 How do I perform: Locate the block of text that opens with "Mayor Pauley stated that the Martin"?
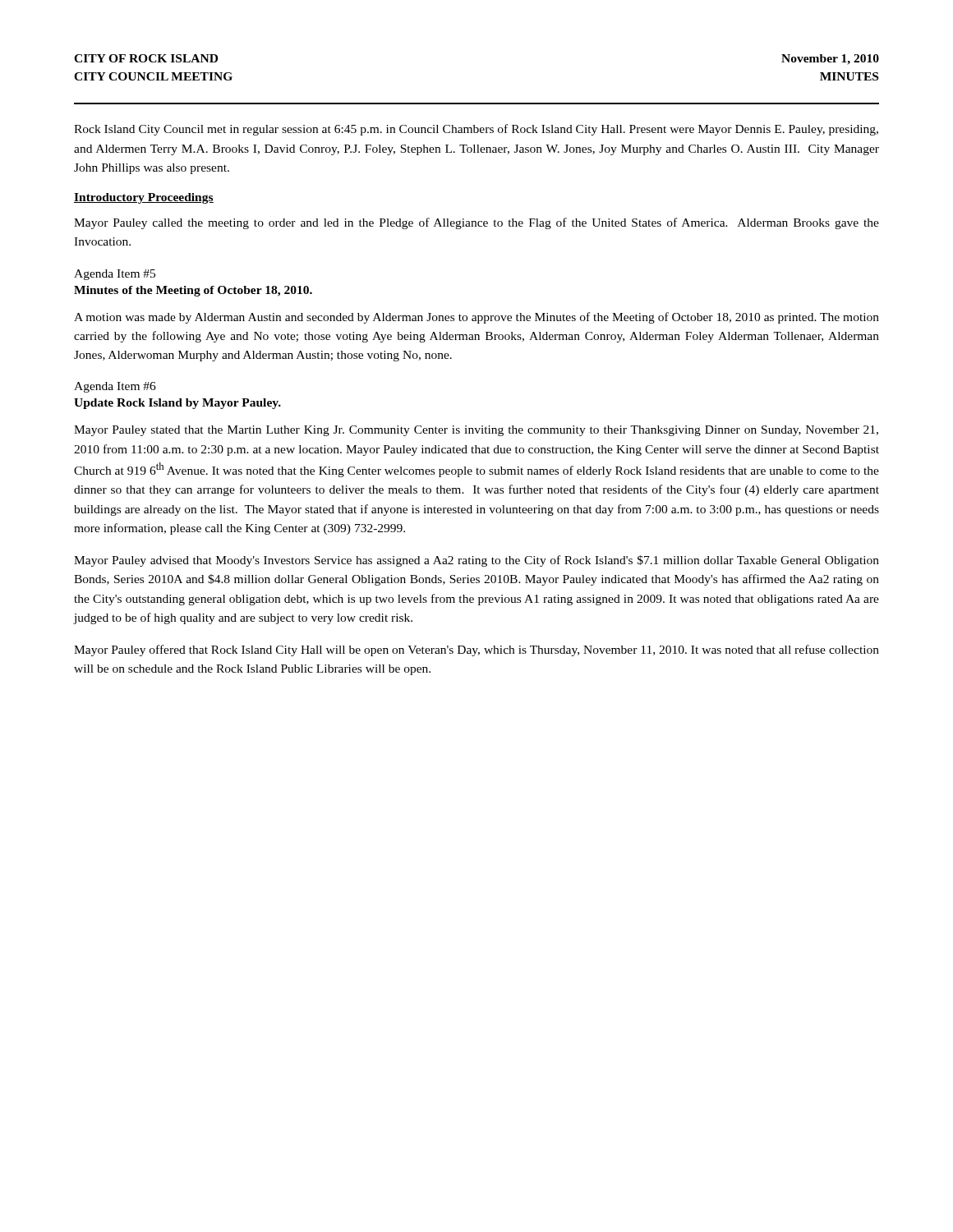point(476,479)
